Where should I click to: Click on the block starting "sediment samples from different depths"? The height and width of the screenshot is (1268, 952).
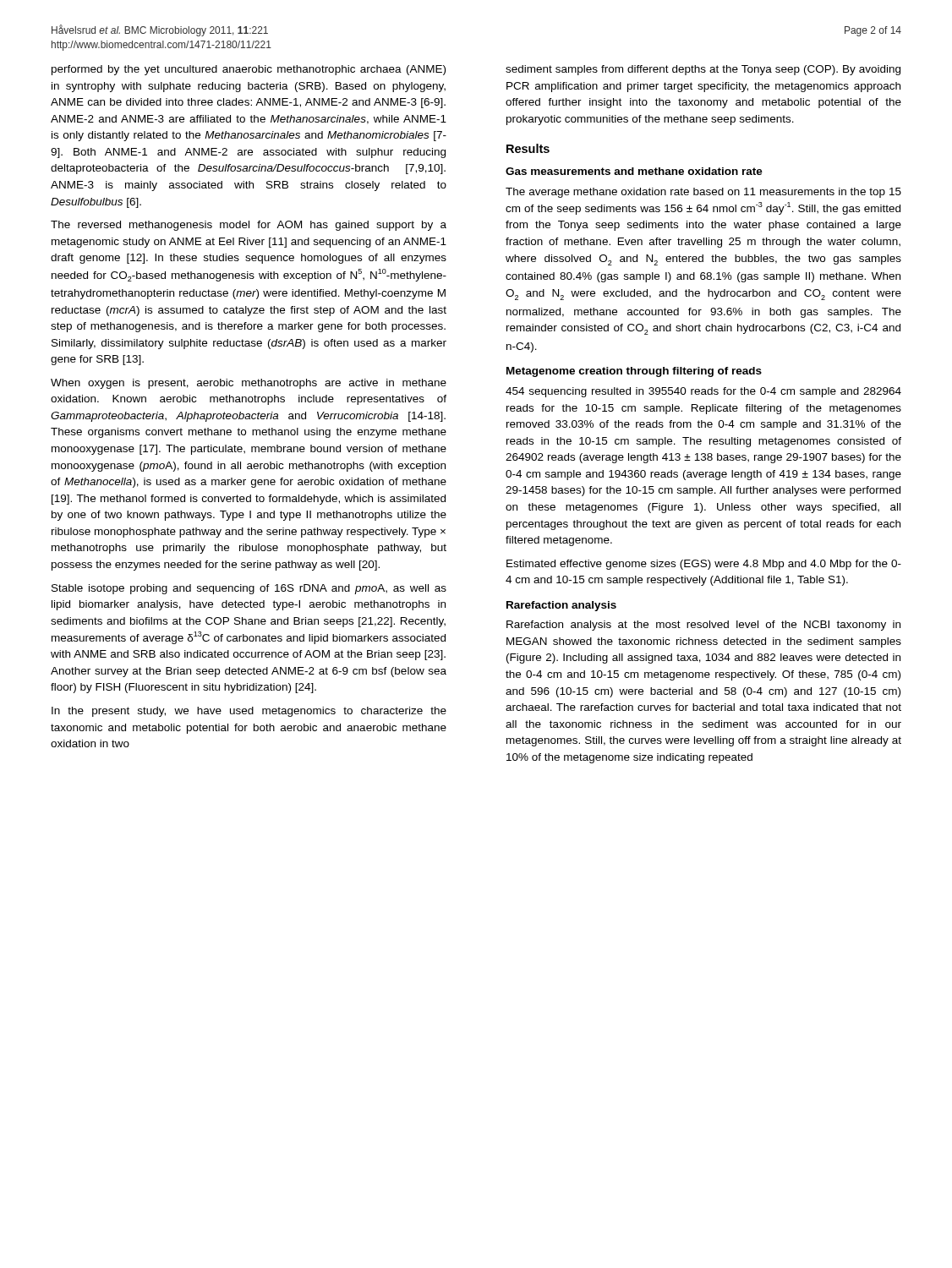[x=703, y=94]
